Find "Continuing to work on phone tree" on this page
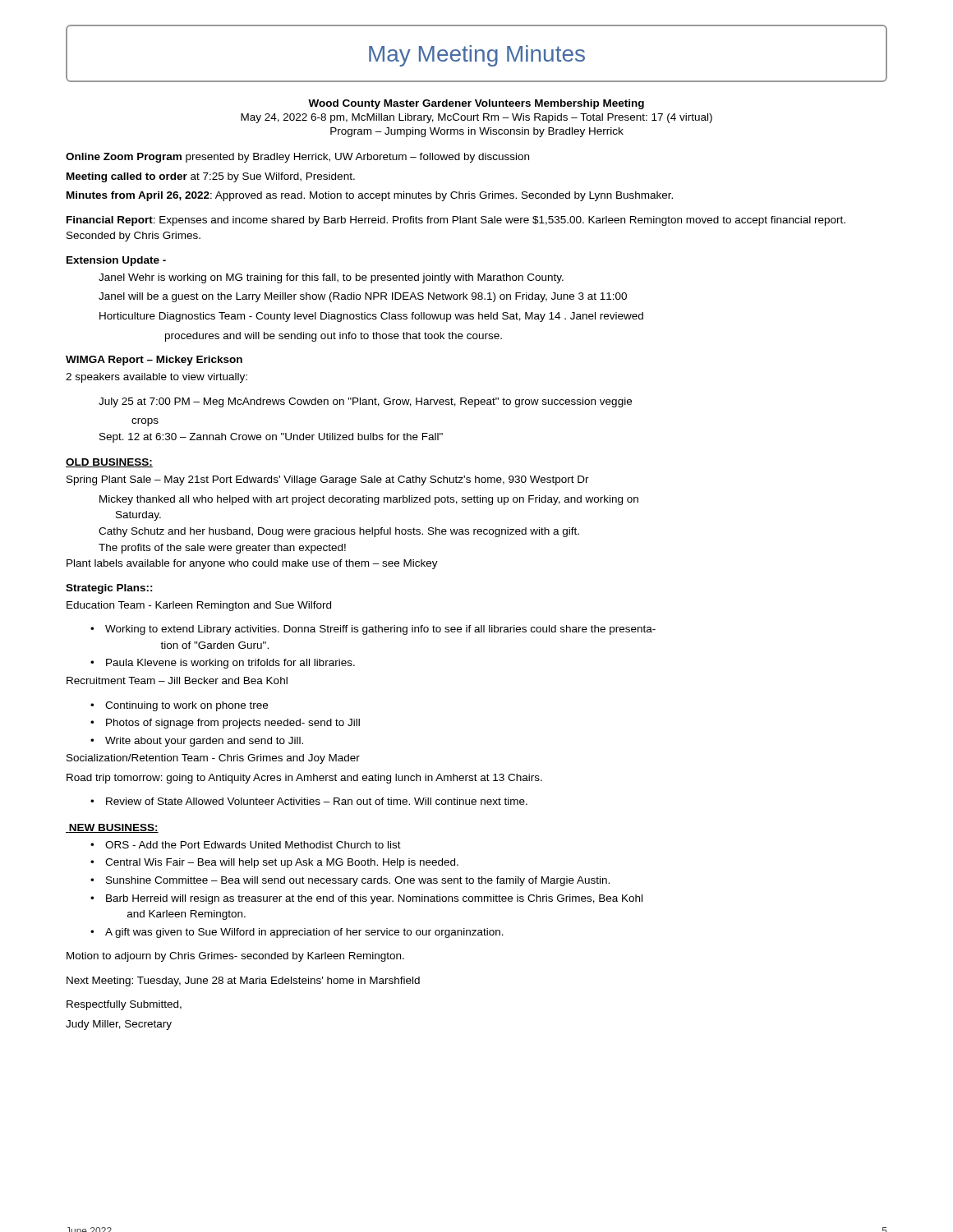The image size is (953, 1232). (179, 706)
